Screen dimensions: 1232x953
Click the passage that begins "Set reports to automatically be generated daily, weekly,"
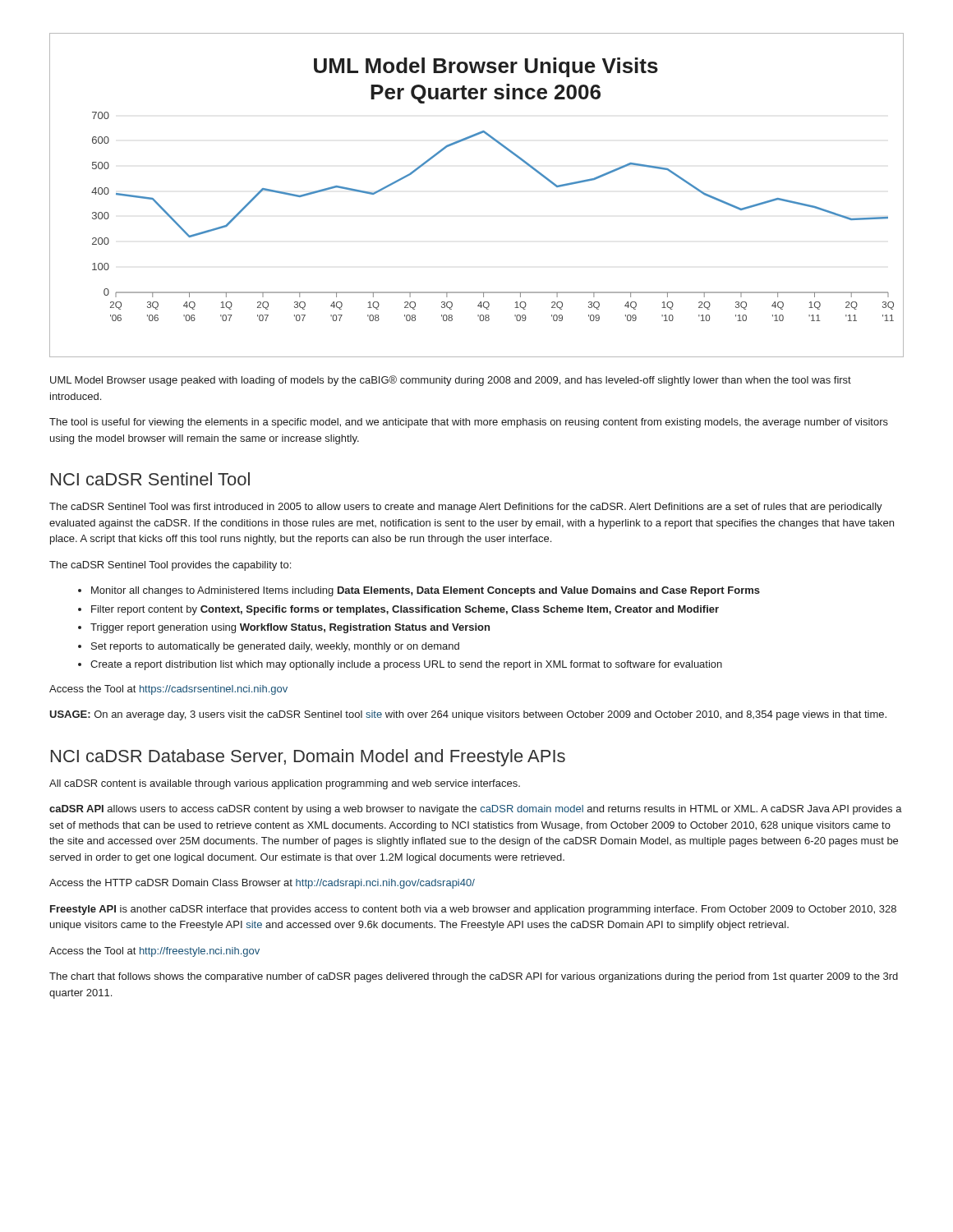[275, 646]
